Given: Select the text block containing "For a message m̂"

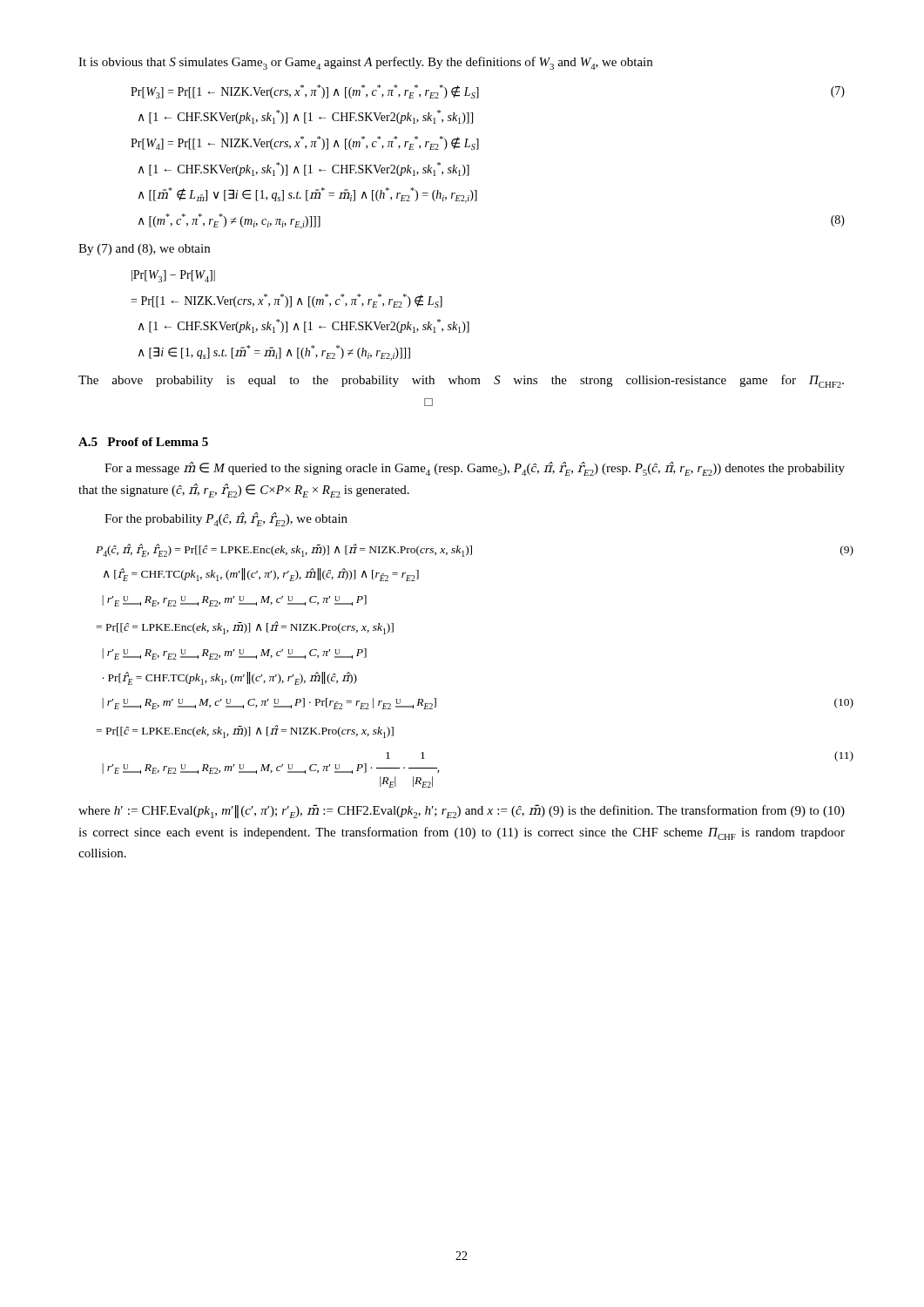Looking at the screenshot, I should (x=462, y=480).
